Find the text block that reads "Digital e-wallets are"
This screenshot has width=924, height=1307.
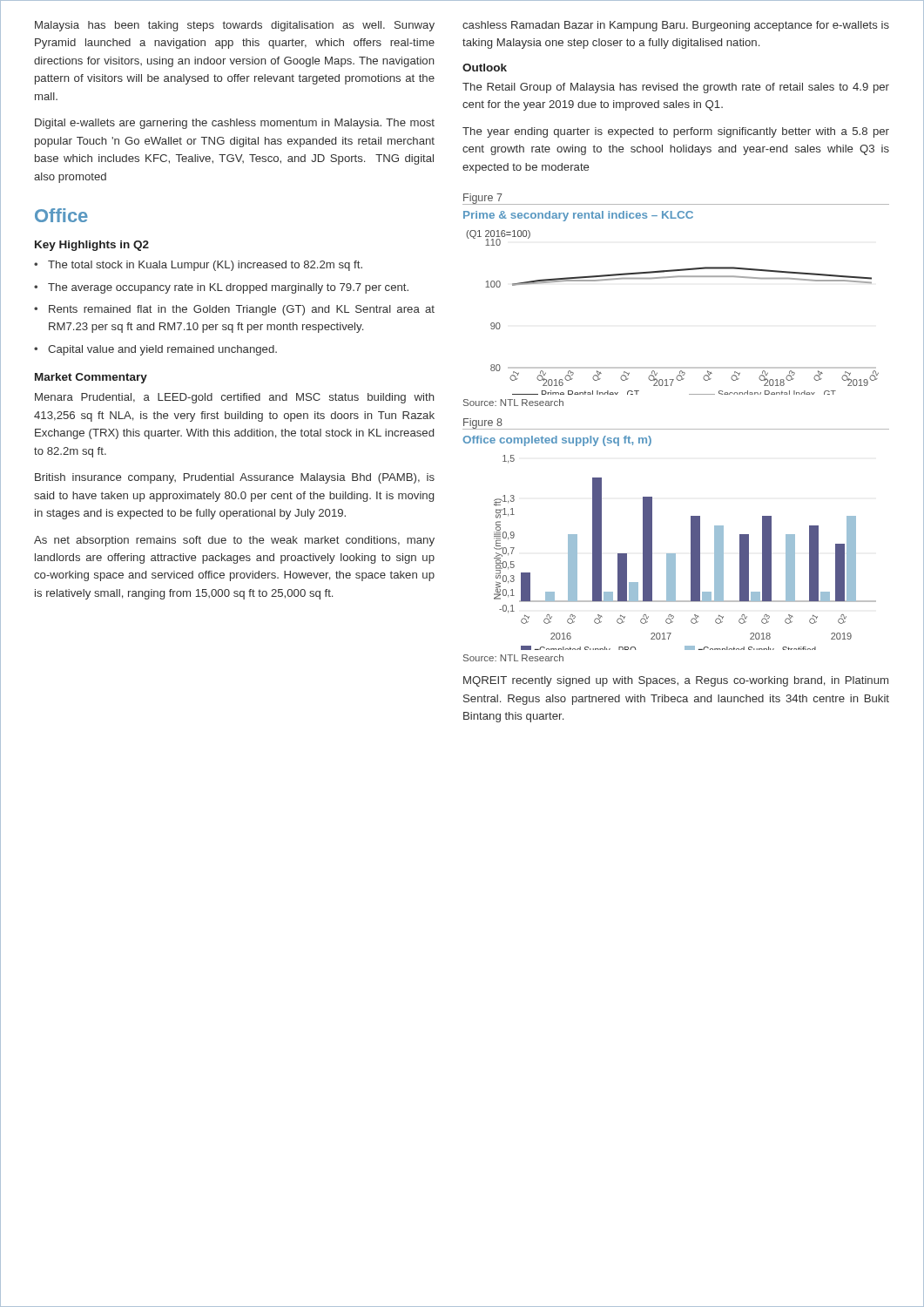(234, 149)
